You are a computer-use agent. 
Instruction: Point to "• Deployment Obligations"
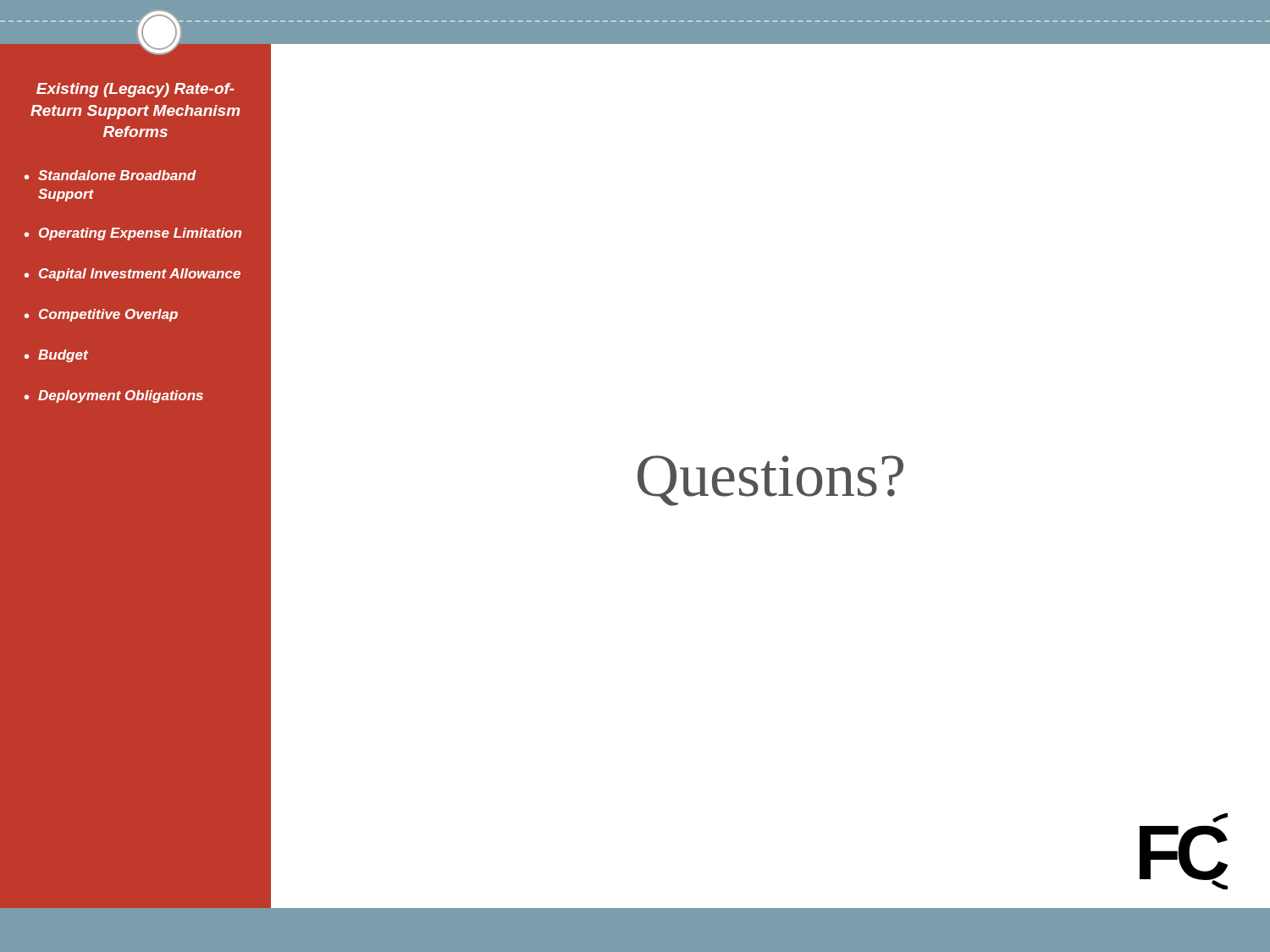[114, 397]
